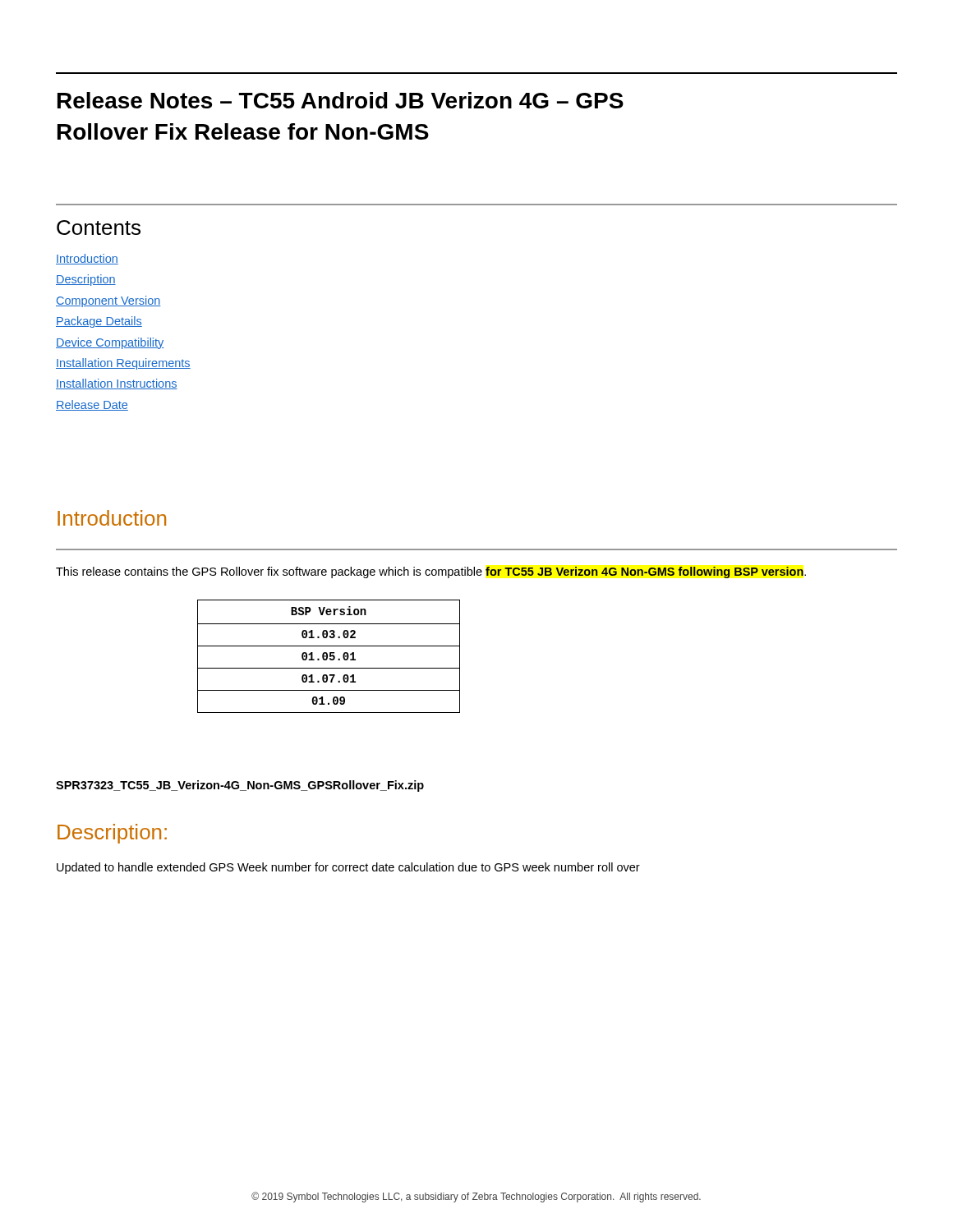The width and height of the screenshot is (953, 1232).
Task: Find the element starting "Package Details"
Action: tap(99, 321)
